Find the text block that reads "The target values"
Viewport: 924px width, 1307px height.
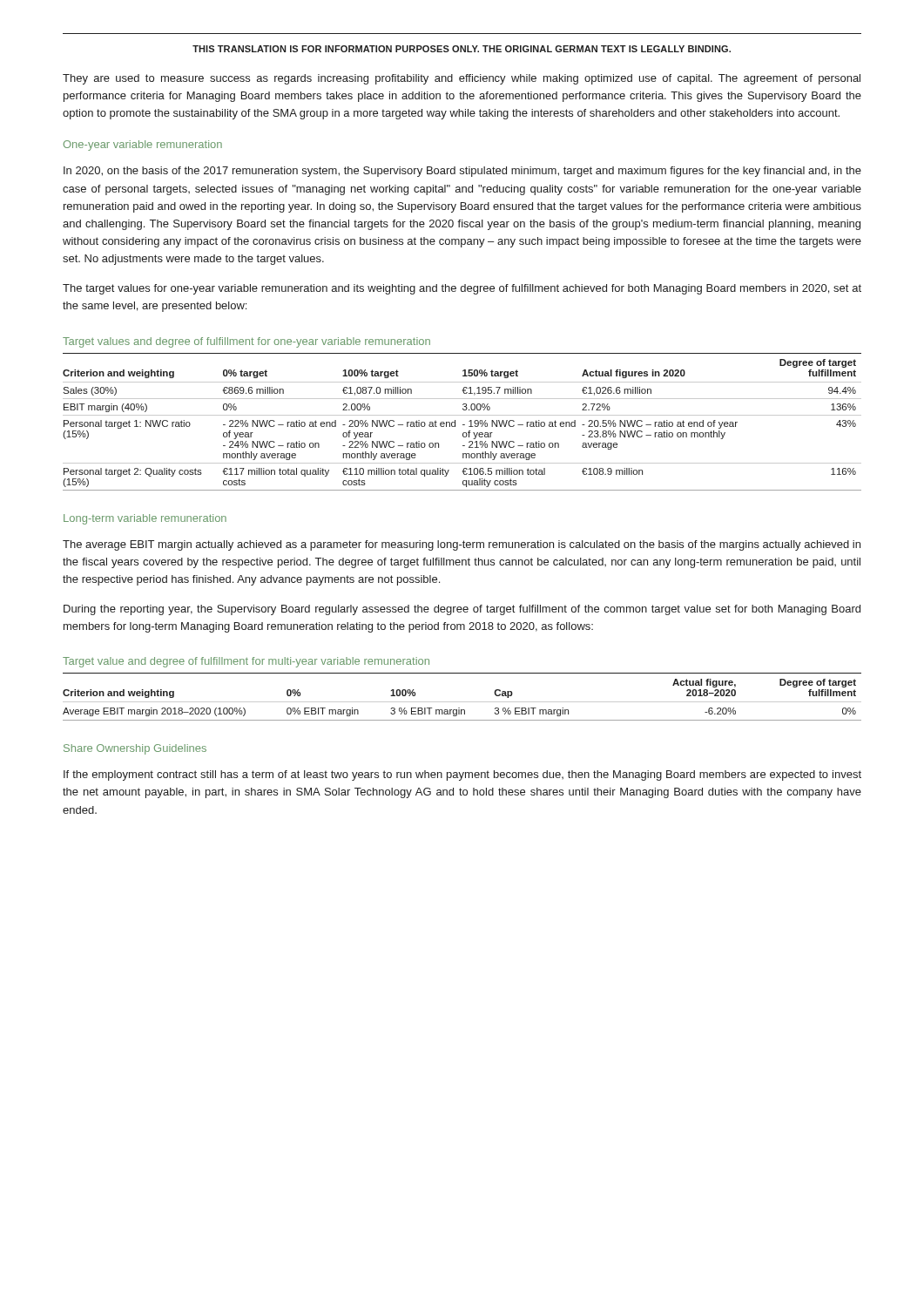click(462, 297)
